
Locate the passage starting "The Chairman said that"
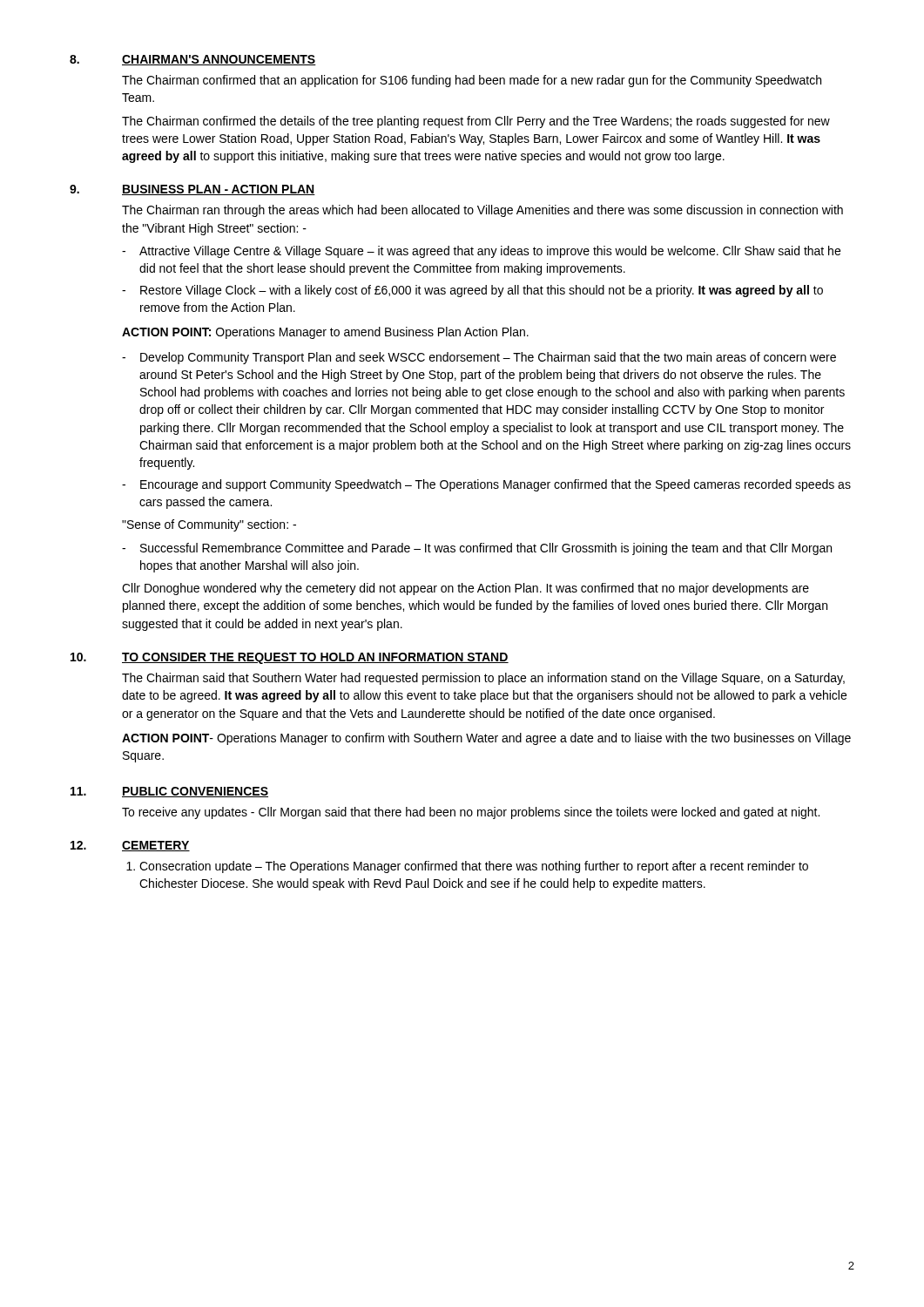(488, 696)
